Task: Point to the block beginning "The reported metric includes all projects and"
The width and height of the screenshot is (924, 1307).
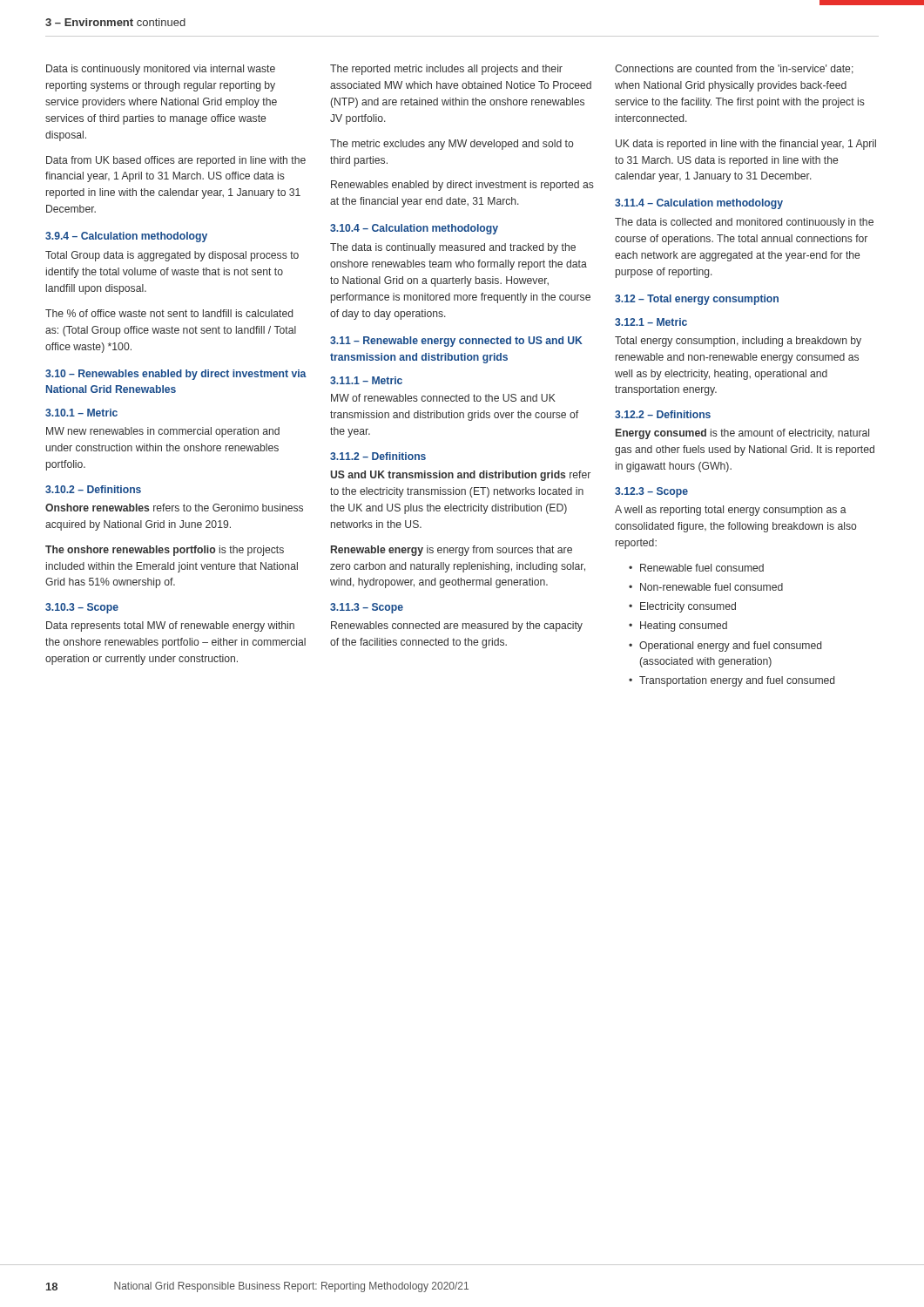Action: click(x=462, y=136)
